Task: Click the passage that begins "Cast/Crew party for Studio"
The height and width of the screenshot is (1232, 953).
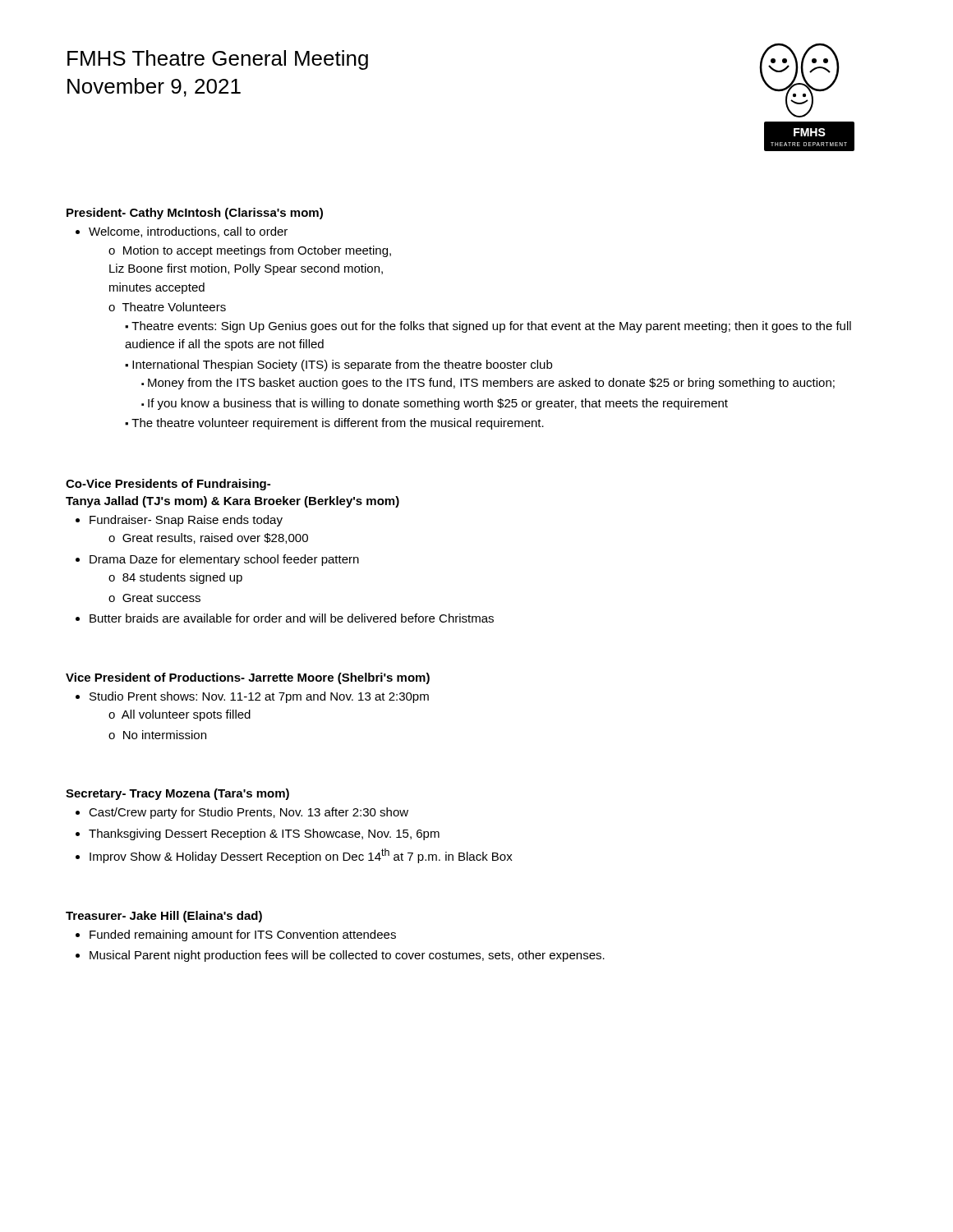Action: click(249, 812)
